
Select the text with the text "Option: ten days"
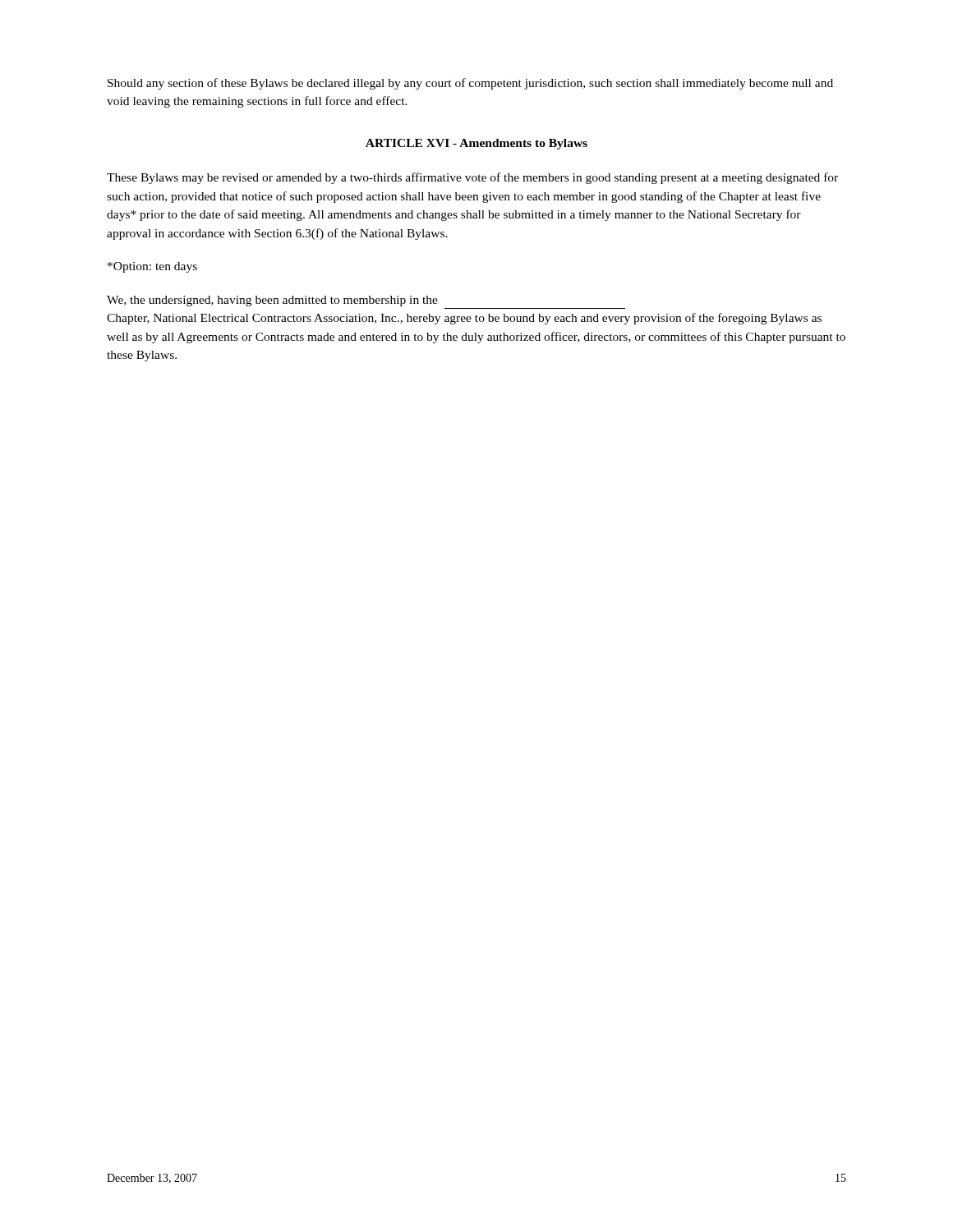click(x=152, y=266)
